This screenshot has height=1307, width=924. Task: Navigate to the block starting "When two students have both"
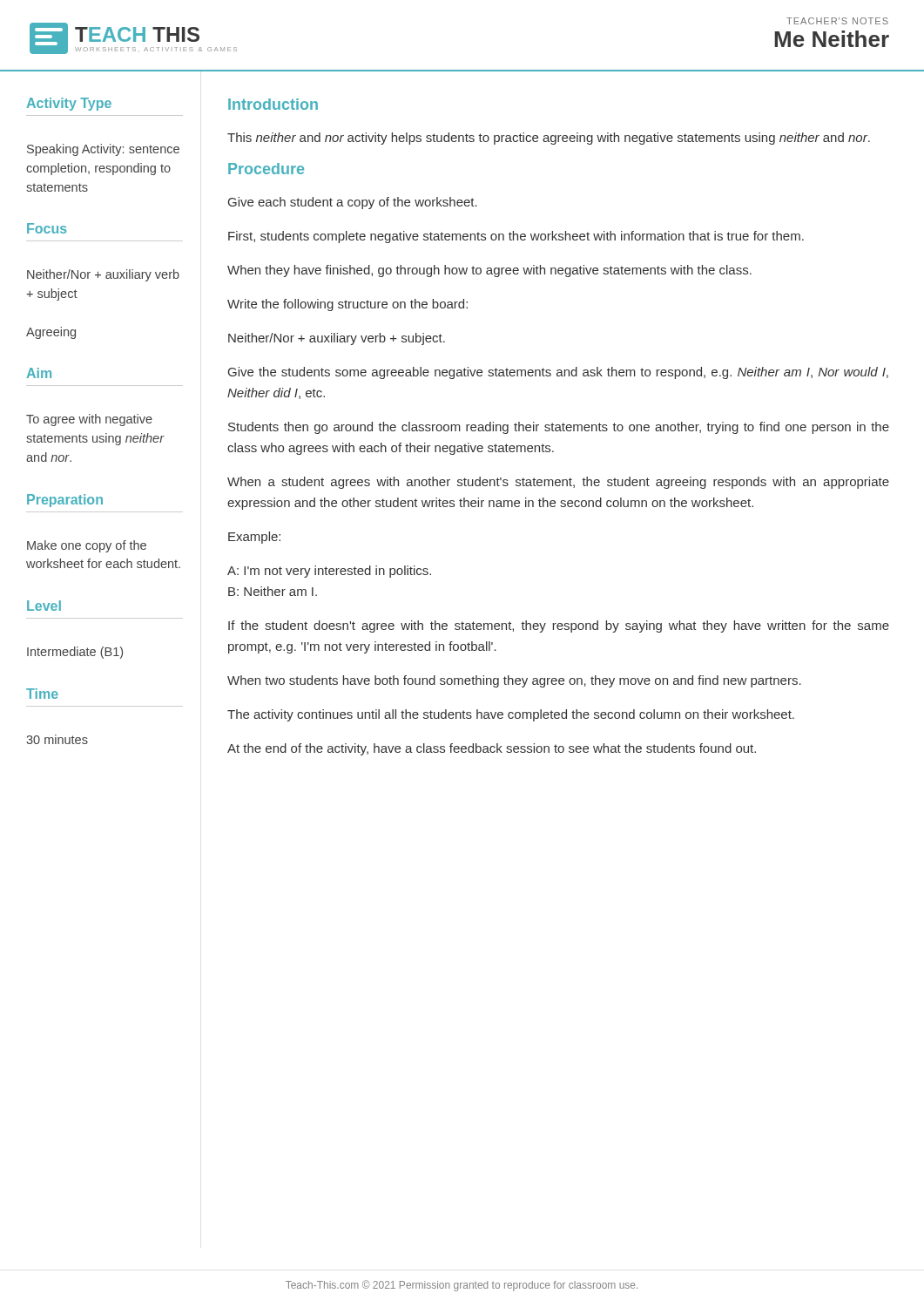(558, 681)
